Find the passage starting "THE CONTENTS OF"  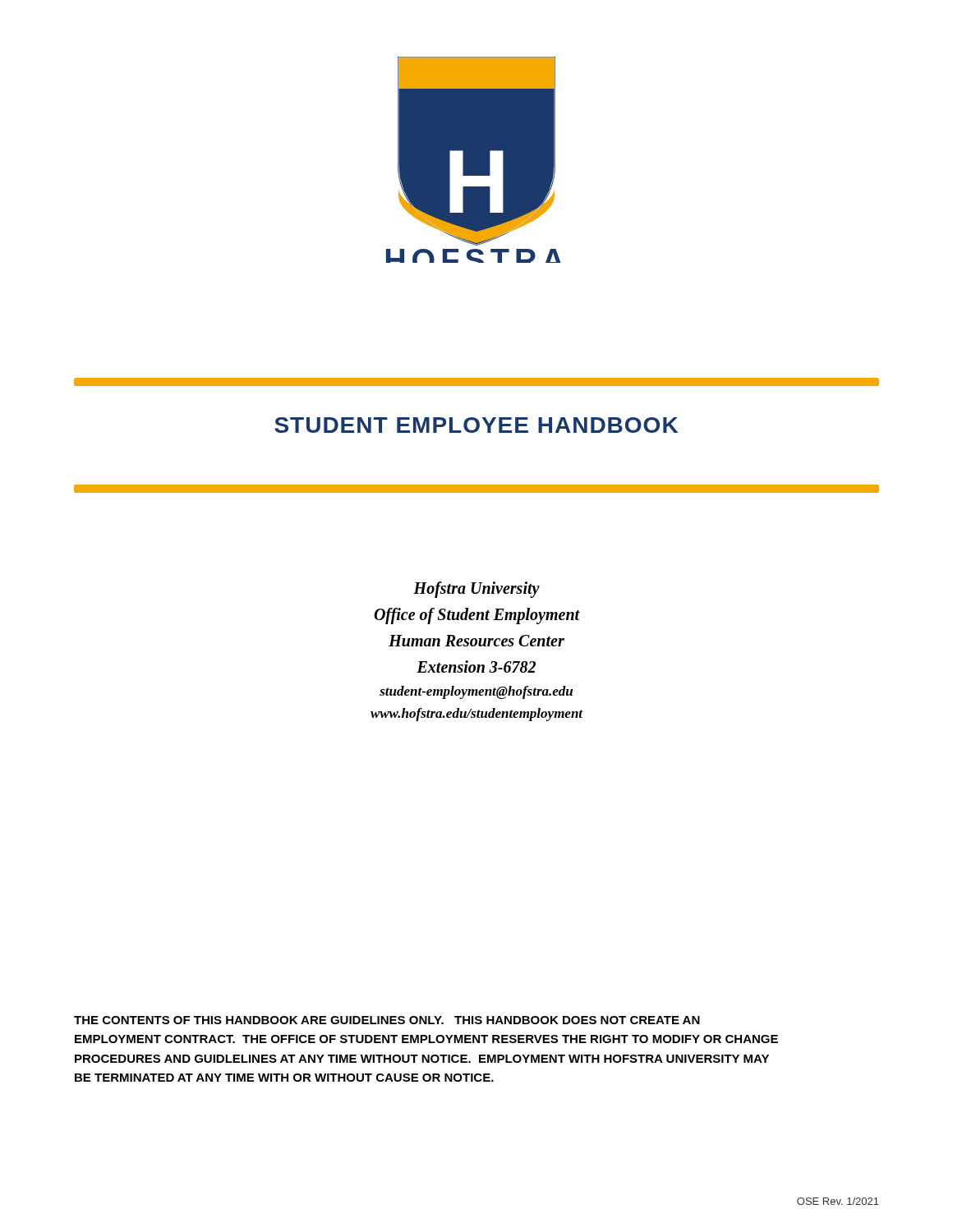click(427, 1048)
